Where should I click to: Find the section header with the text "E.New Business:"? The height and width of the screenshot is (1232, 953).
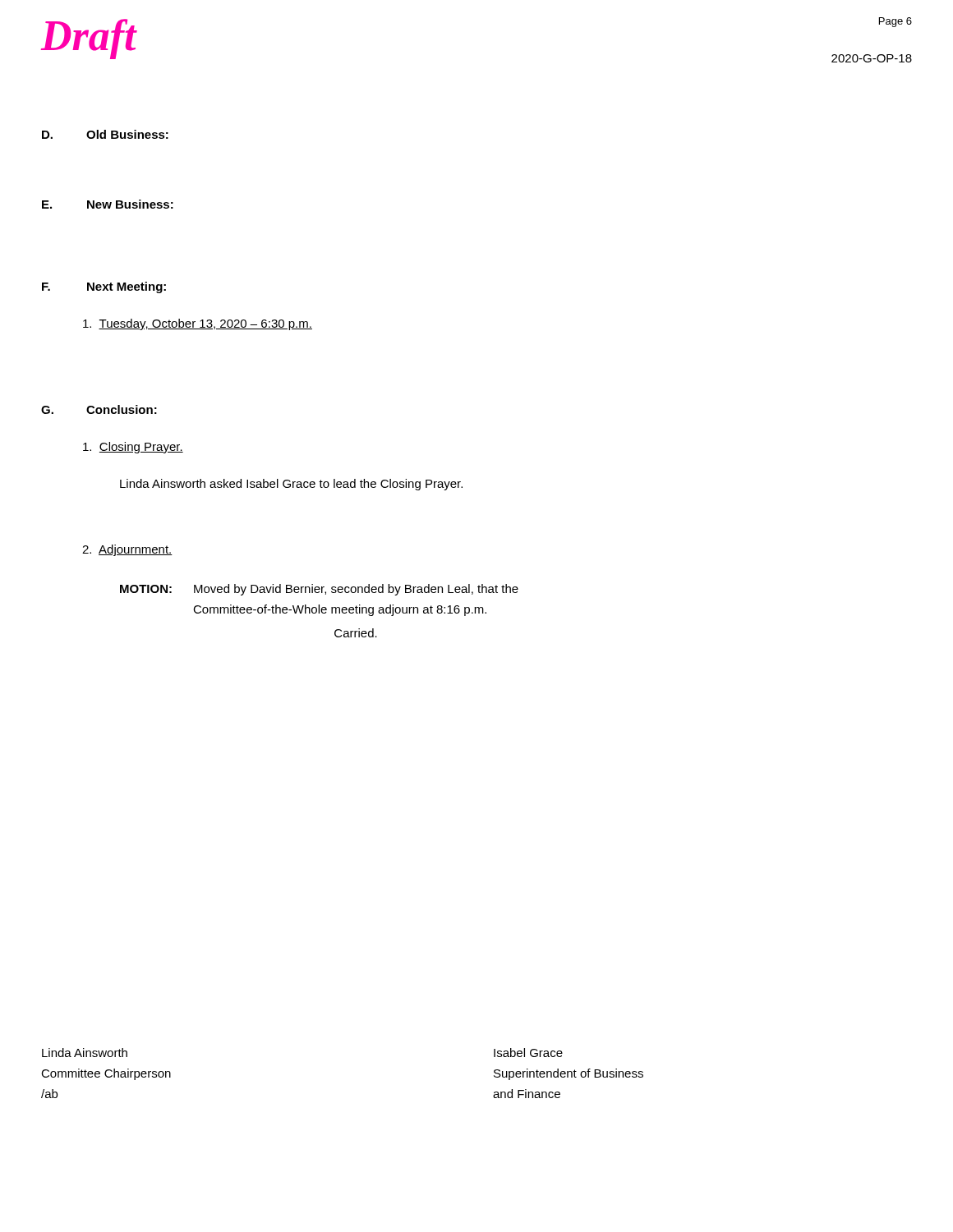(x=107, y=204)
